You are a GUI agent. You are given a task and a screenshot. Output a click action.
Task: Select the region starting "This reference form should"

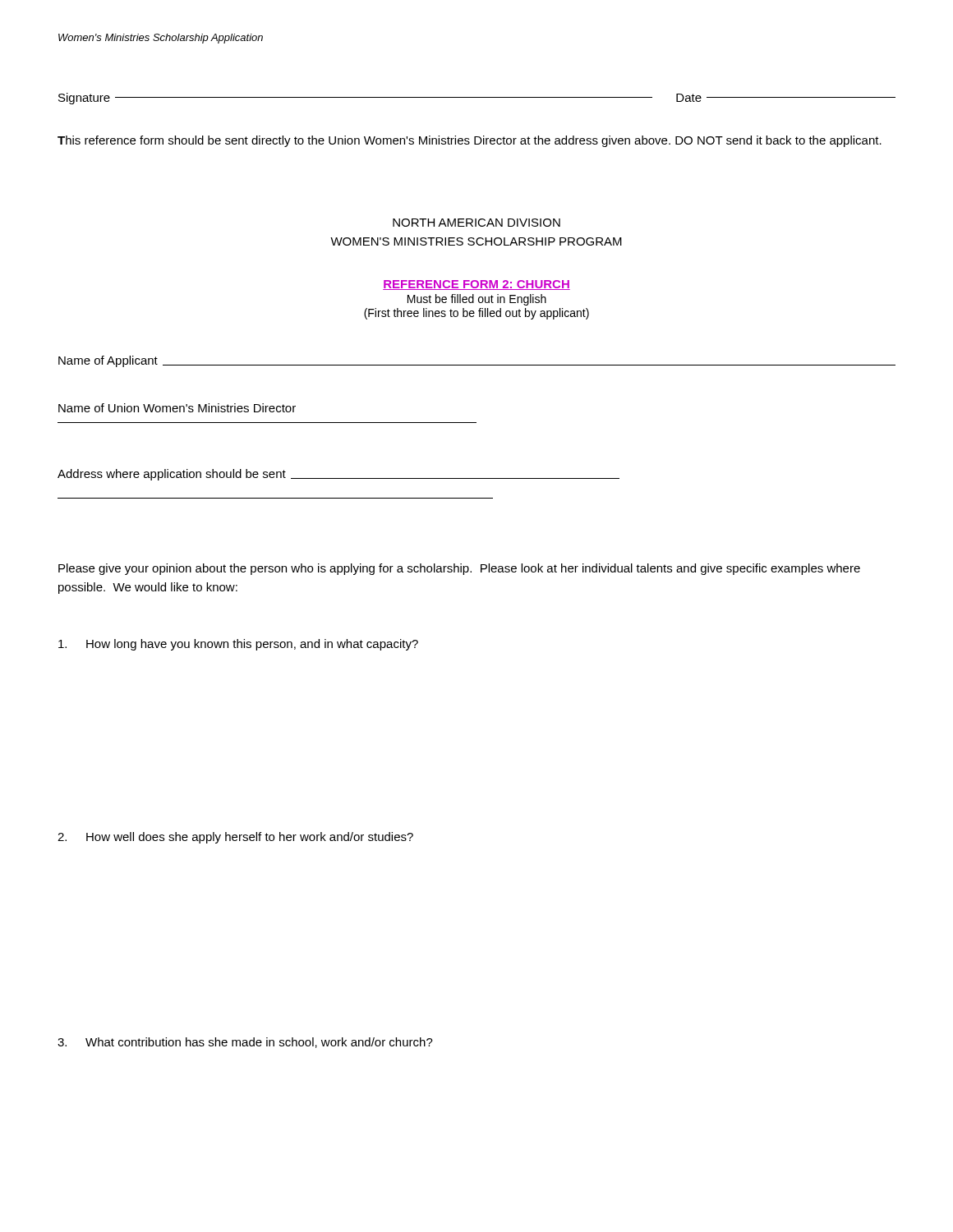click(x=470, y=140)
